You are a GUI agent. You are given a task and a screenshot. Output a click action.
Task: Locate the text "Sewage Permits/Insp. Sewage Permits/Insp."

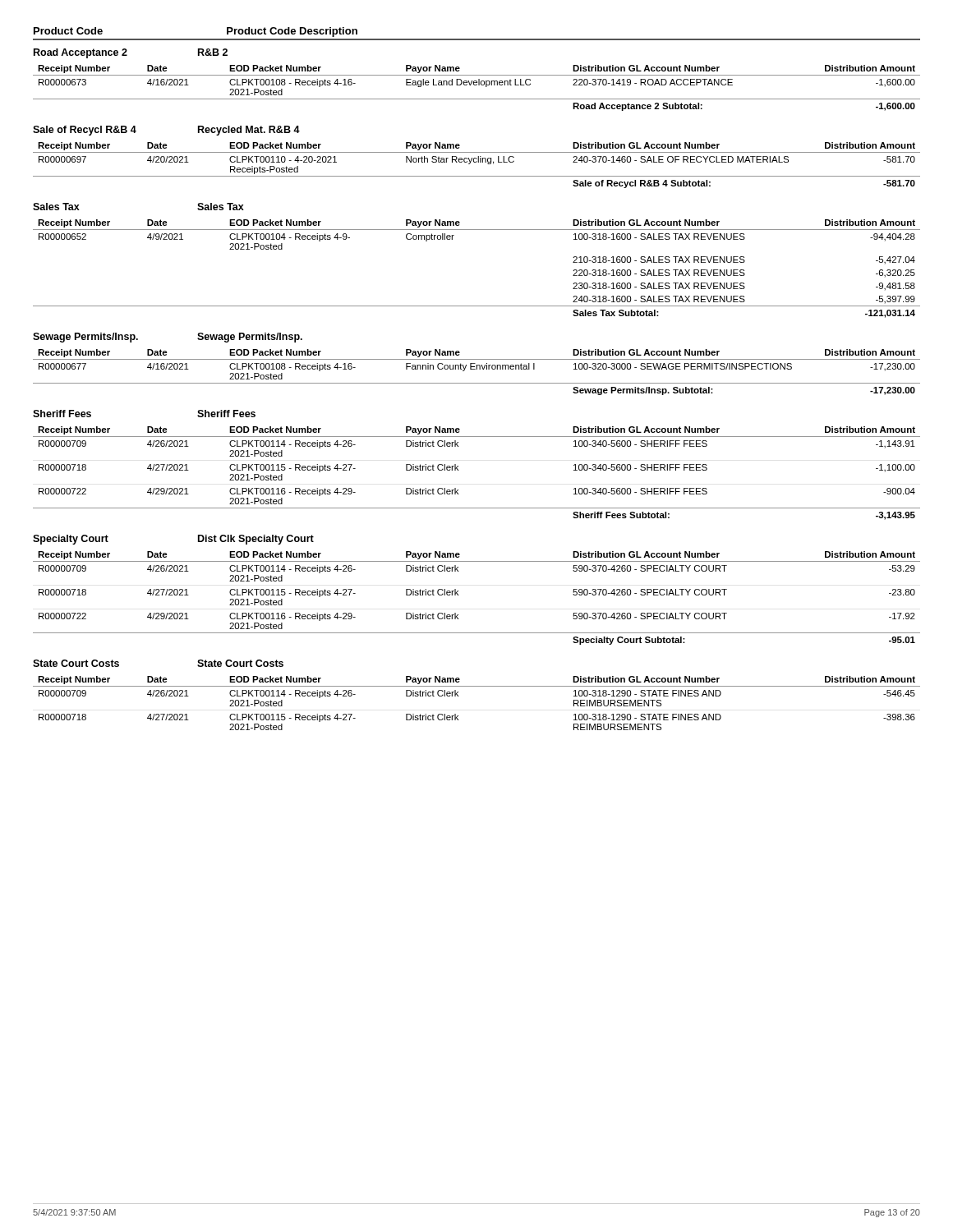[x=88, y=337]
